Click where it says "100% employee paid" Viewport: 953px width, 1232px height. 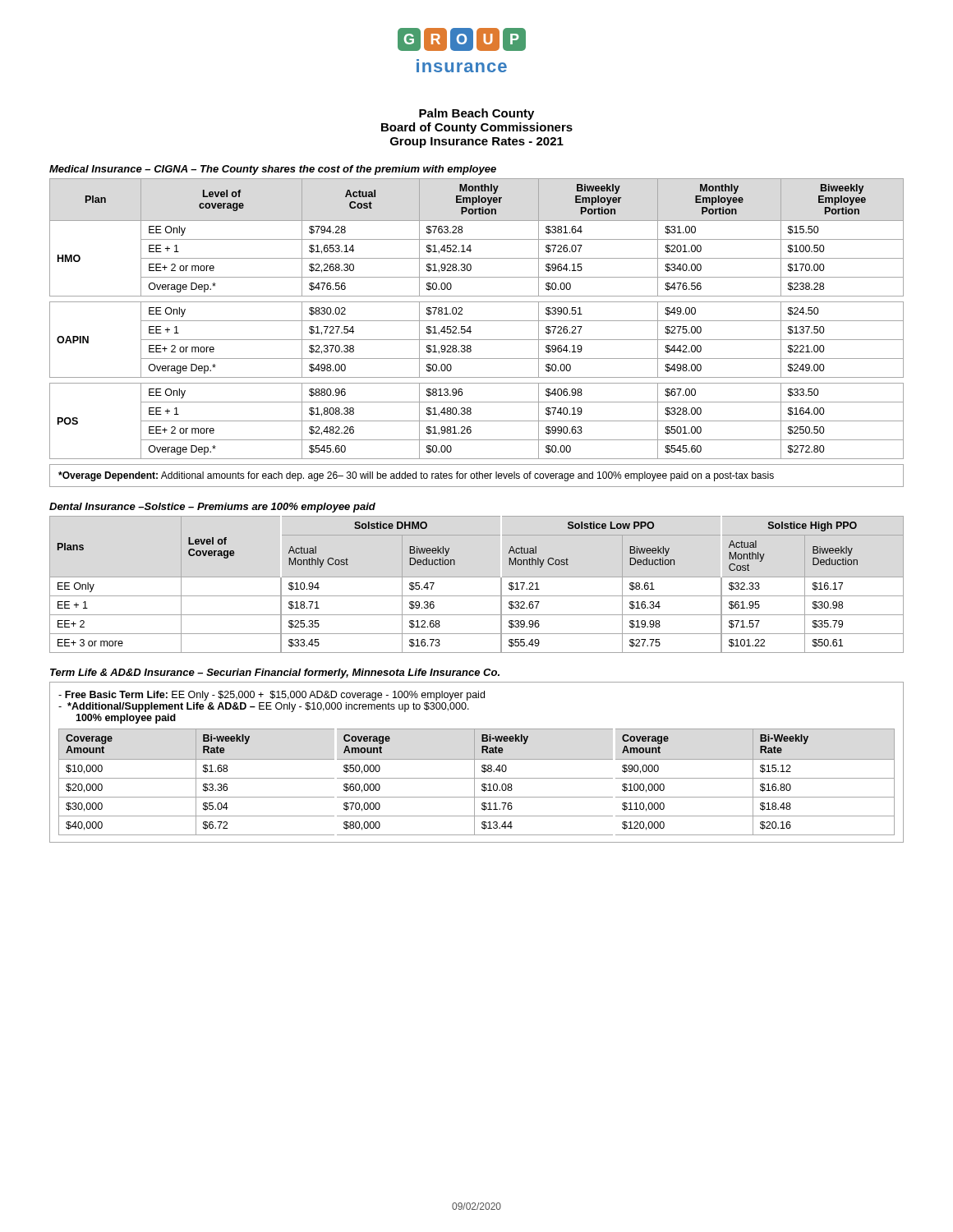[123, 718]
